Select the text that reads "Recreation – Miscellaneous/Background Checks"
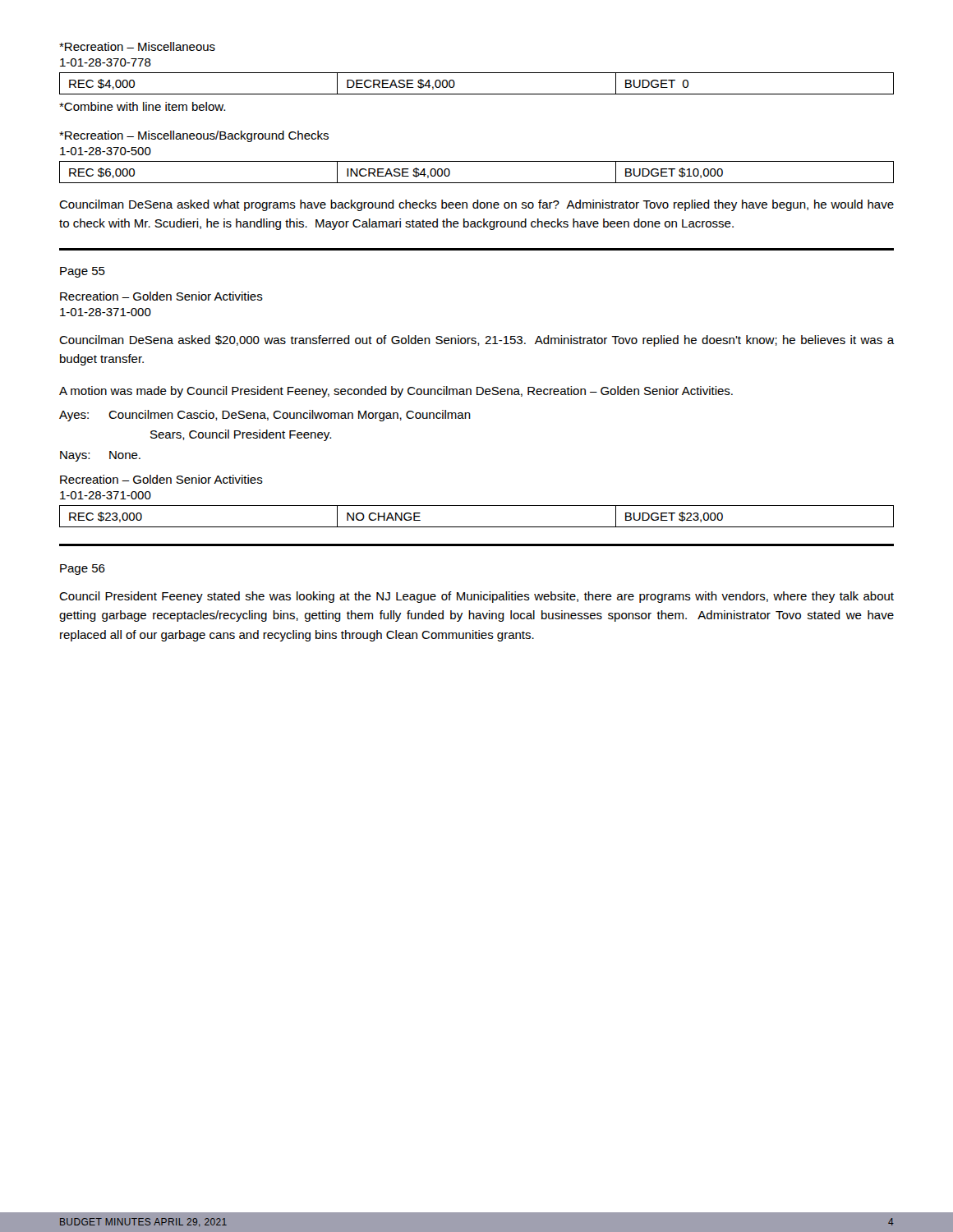 coord(194,135)
